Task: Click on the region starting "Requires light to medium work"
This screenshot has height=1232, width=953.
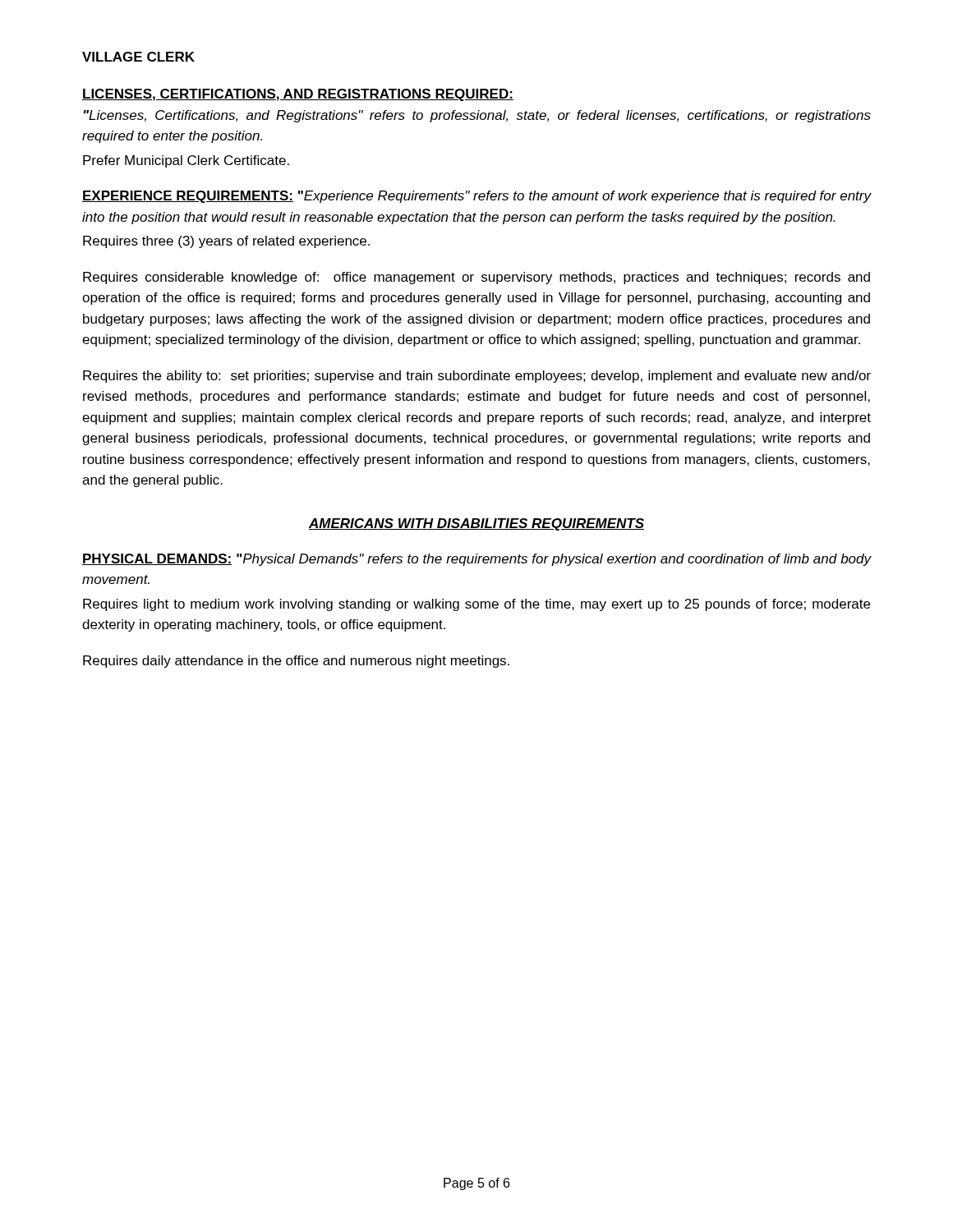Action: coord(476,614)
